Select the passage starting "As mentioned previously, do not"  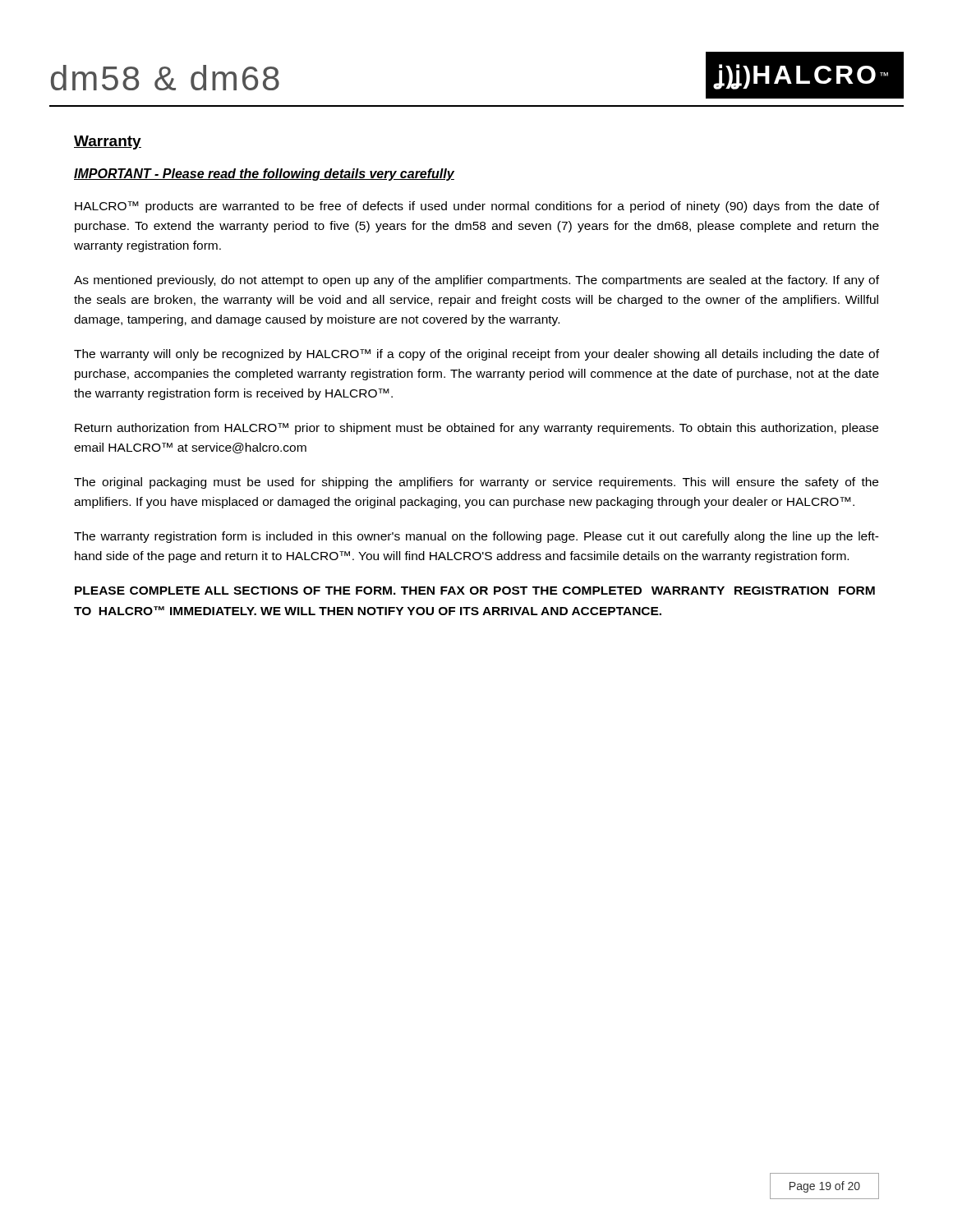click(476, 299)
